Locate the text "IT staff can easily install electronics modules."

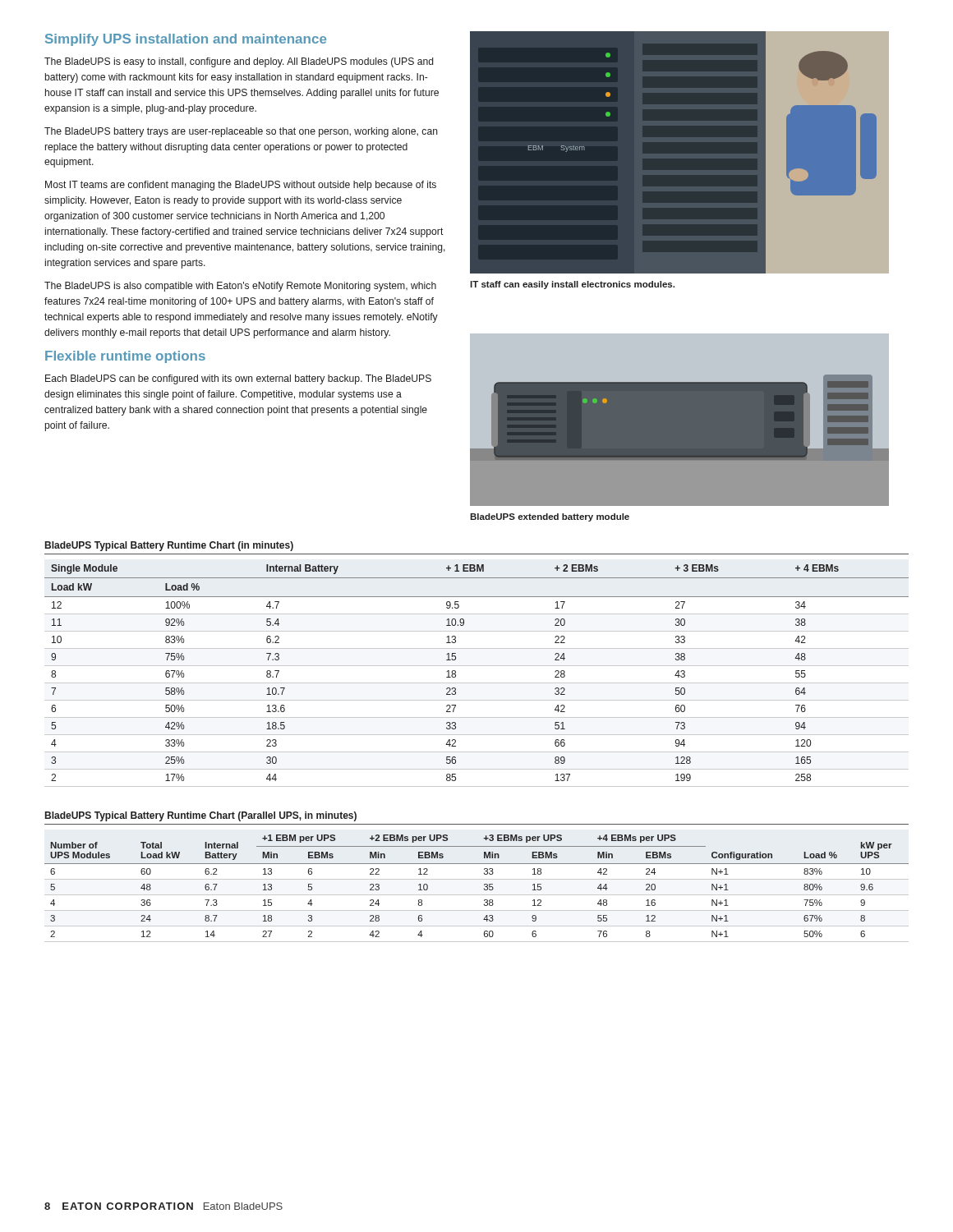pos(573,284)
